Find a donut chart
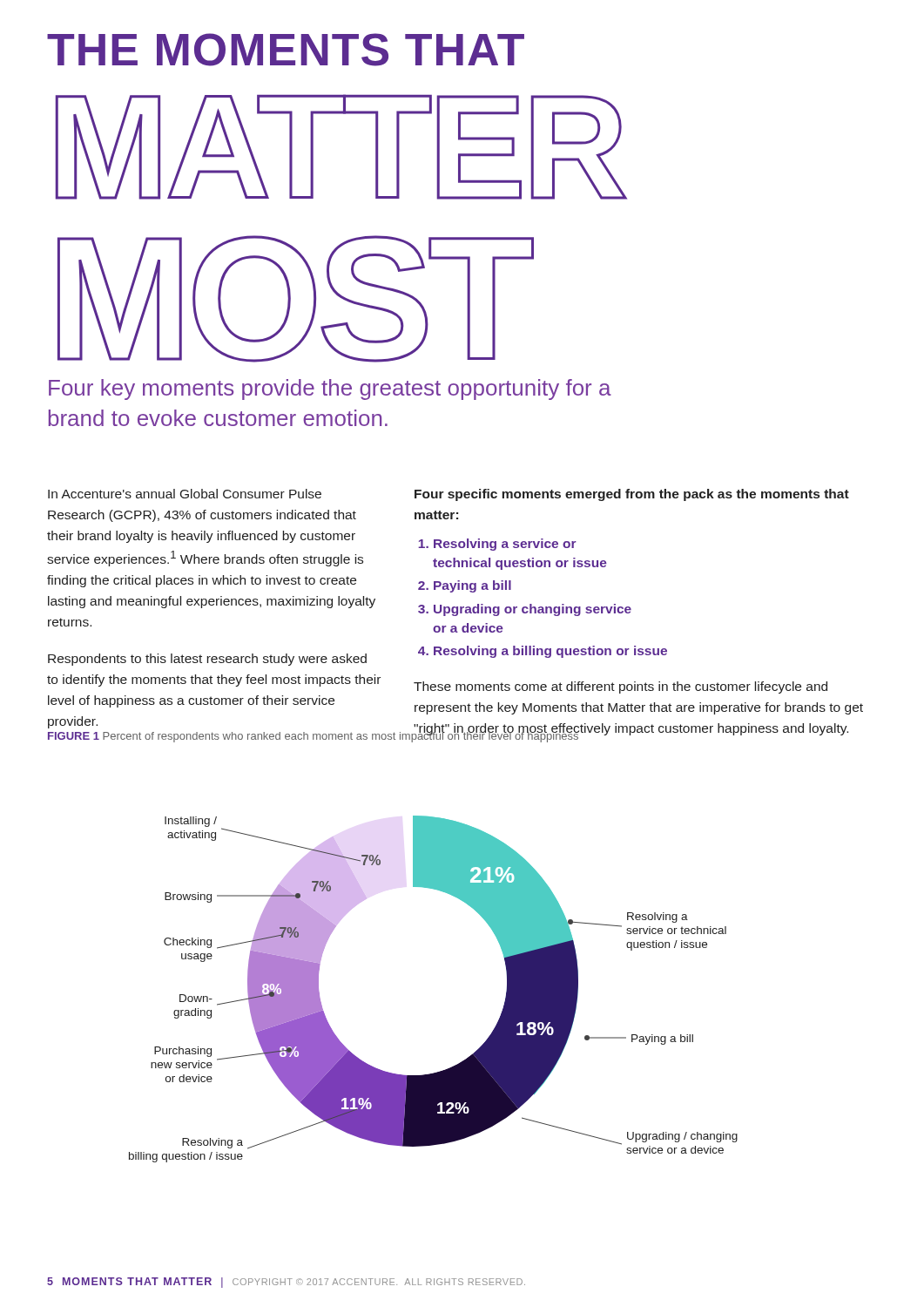 pyautogui.click(x=461, y=992)
